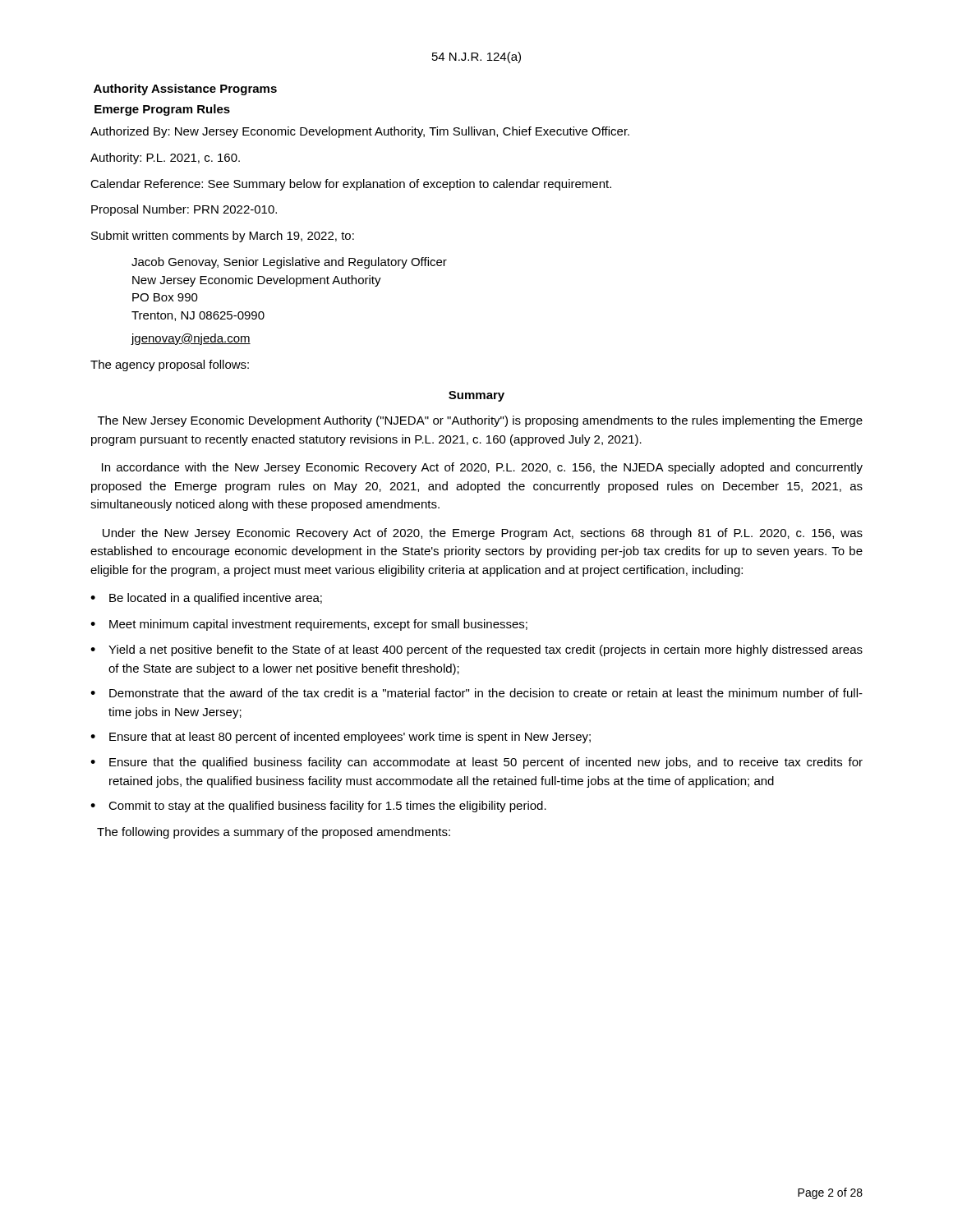Screen dimensions: 1232x953
Task: Locate the text "Authority: P.L. 2021, c. 160."
Action: pyautogui.click(x=166, y=157)
